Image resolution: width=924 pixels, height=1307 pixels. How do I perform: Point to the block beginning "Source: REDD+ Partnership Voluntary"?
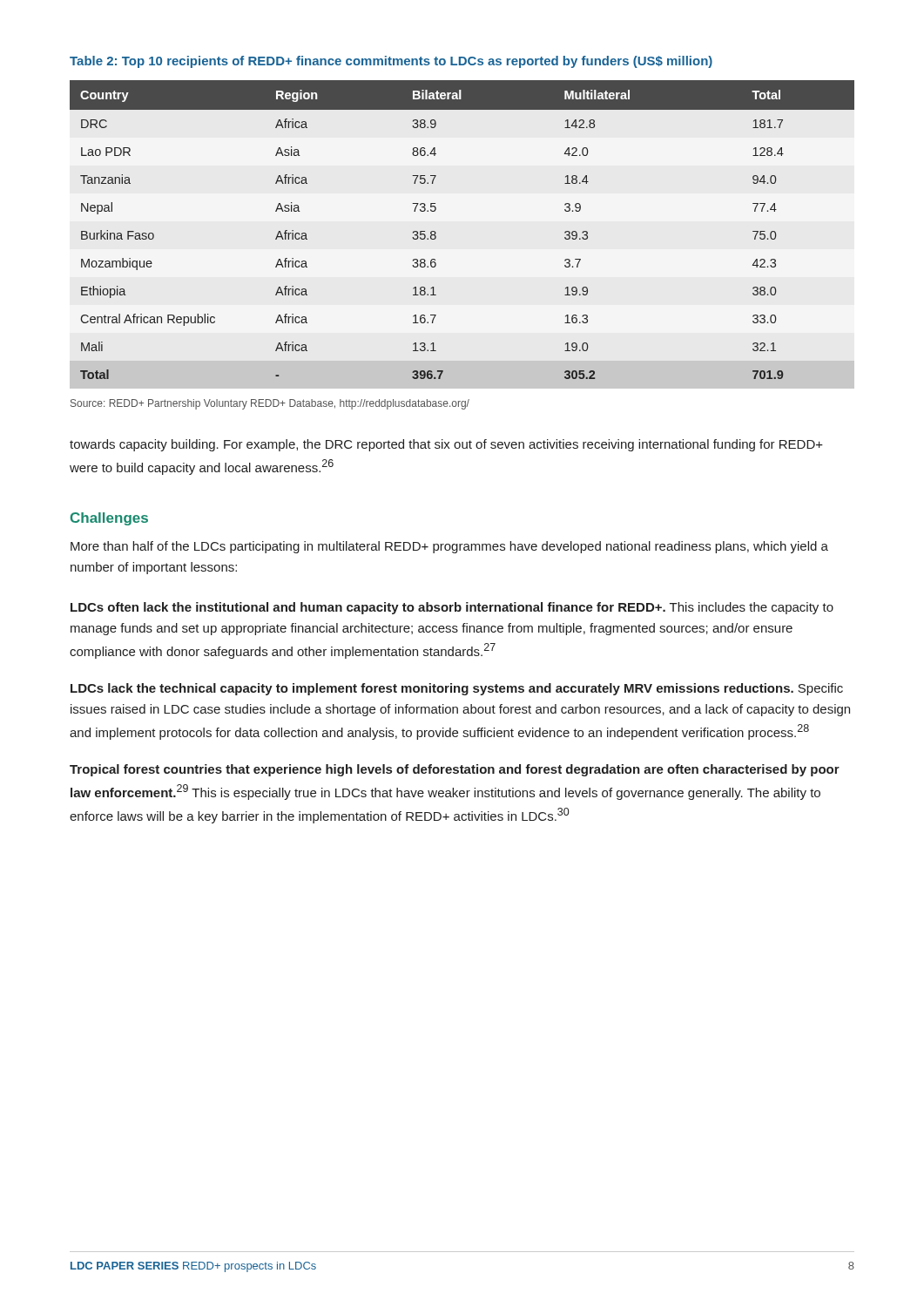269,404
